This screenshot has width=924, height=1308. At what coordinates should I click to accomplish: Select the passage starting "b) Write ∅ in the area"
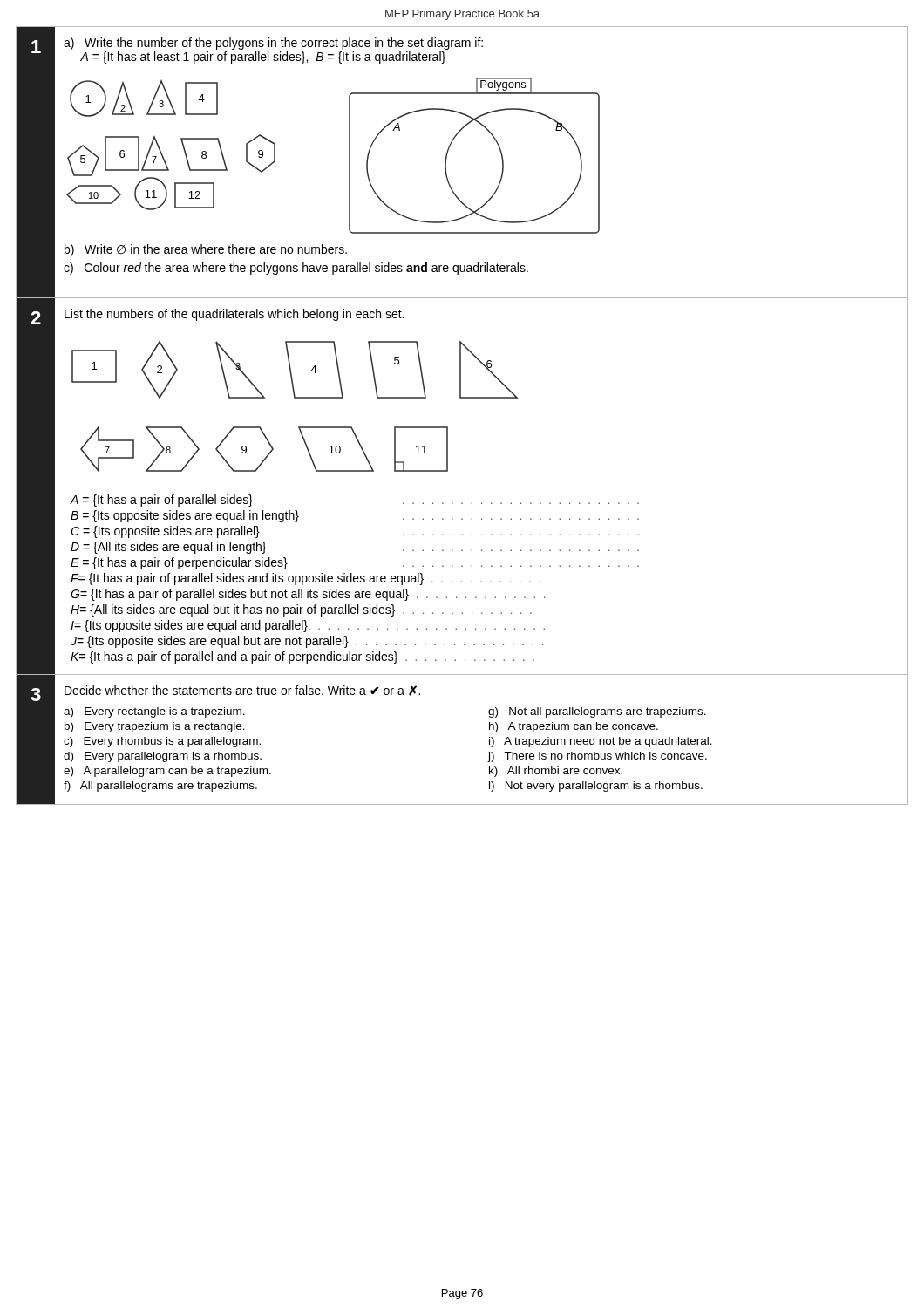206,249
